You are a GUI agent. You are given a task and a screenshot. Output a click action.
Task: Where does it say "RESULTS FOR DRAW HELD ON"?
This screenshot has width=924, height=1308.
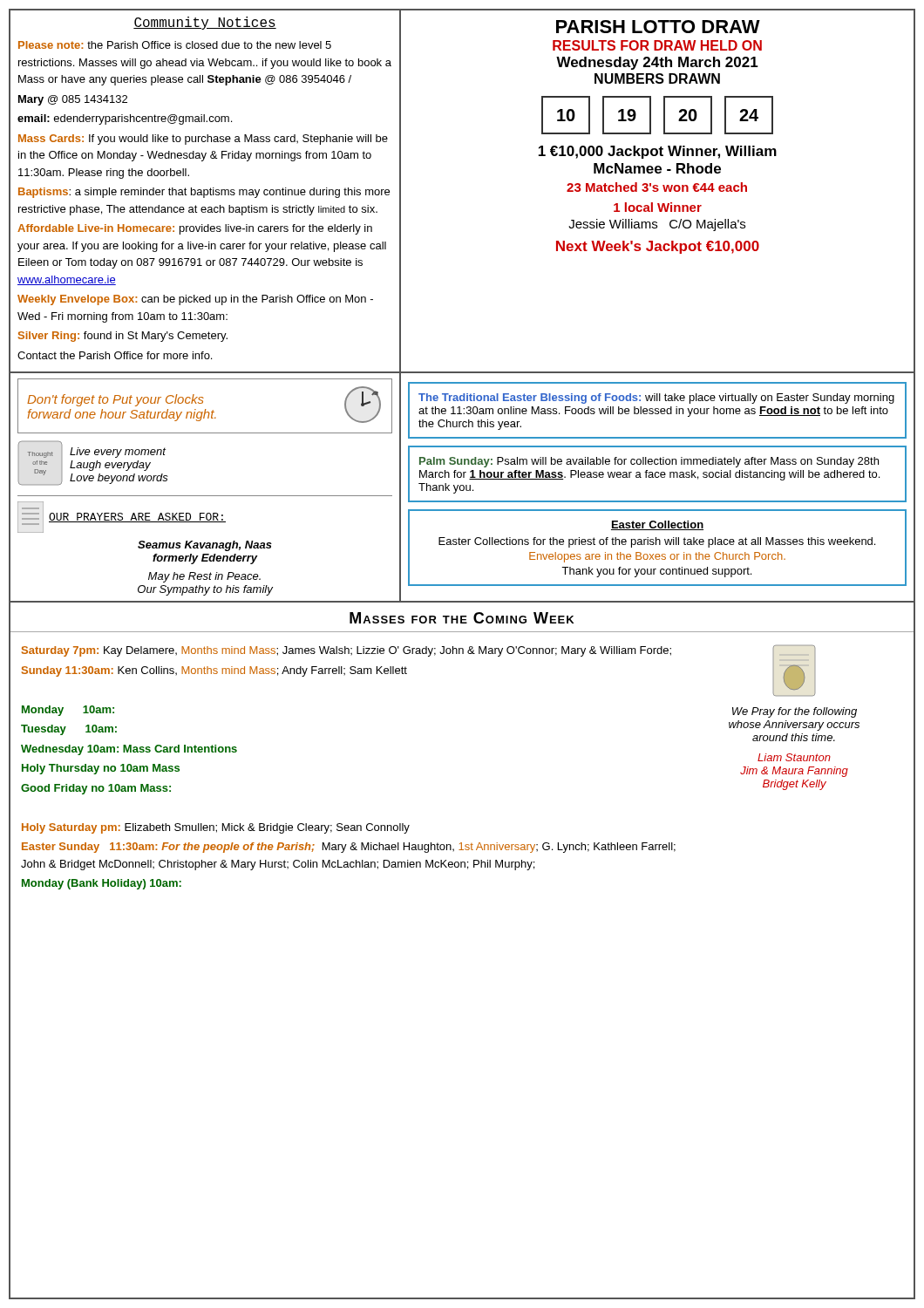657,46
